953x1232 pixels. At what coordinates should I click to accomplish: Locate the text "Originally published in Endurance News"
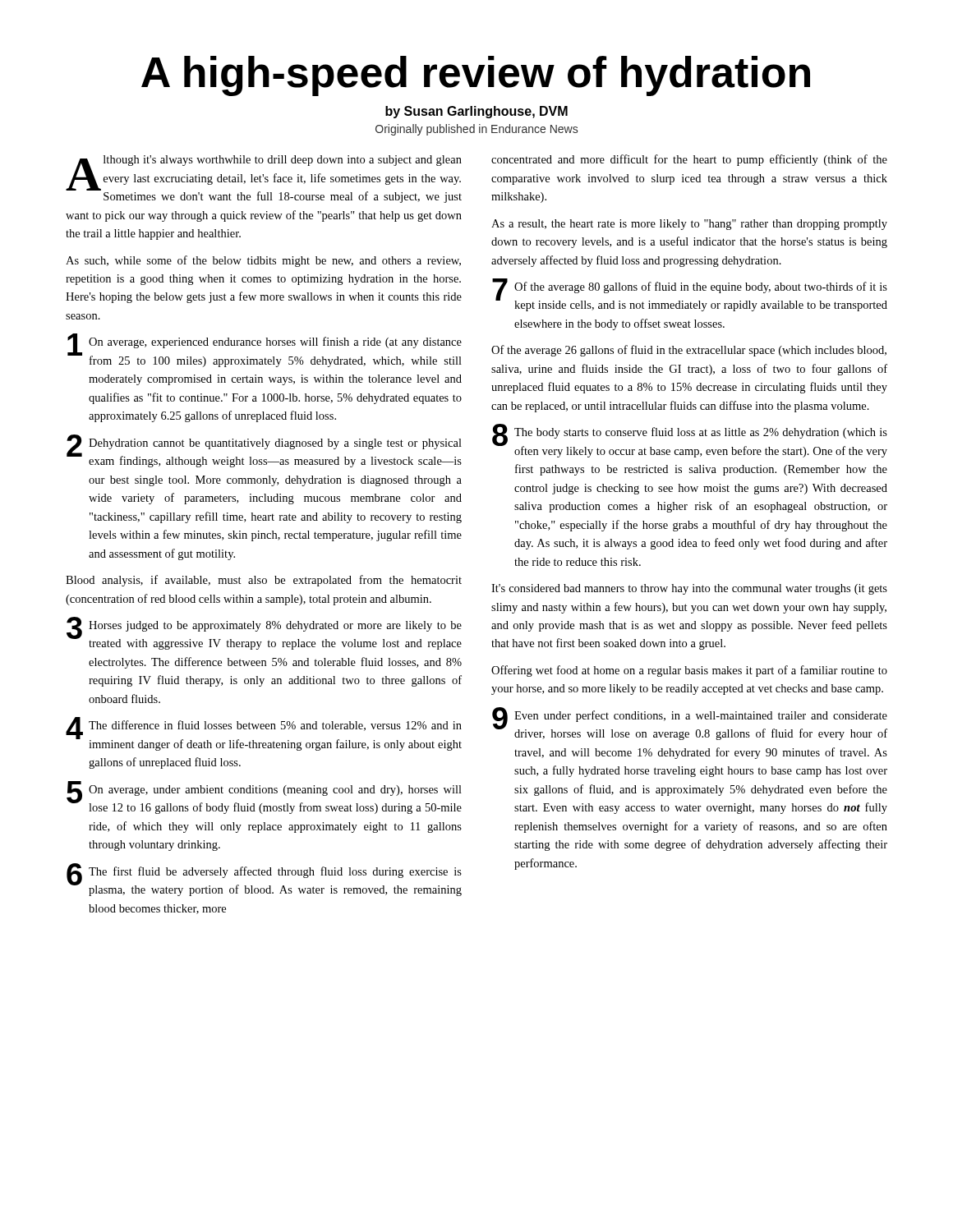(x=476, y=129)
